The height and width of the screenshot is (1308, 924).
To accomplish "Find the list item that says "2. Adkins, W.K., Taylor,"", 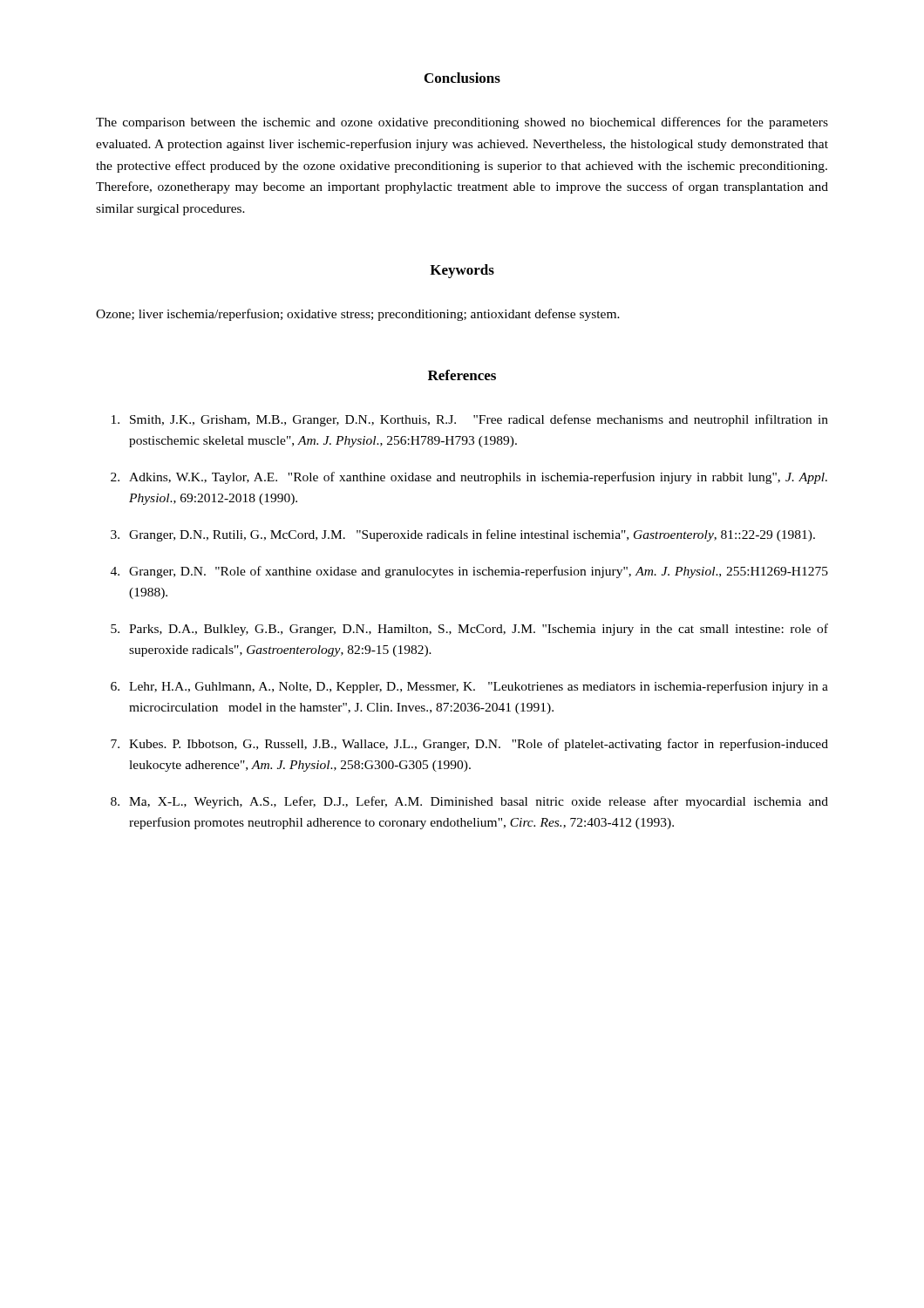I will pos(462,487).
